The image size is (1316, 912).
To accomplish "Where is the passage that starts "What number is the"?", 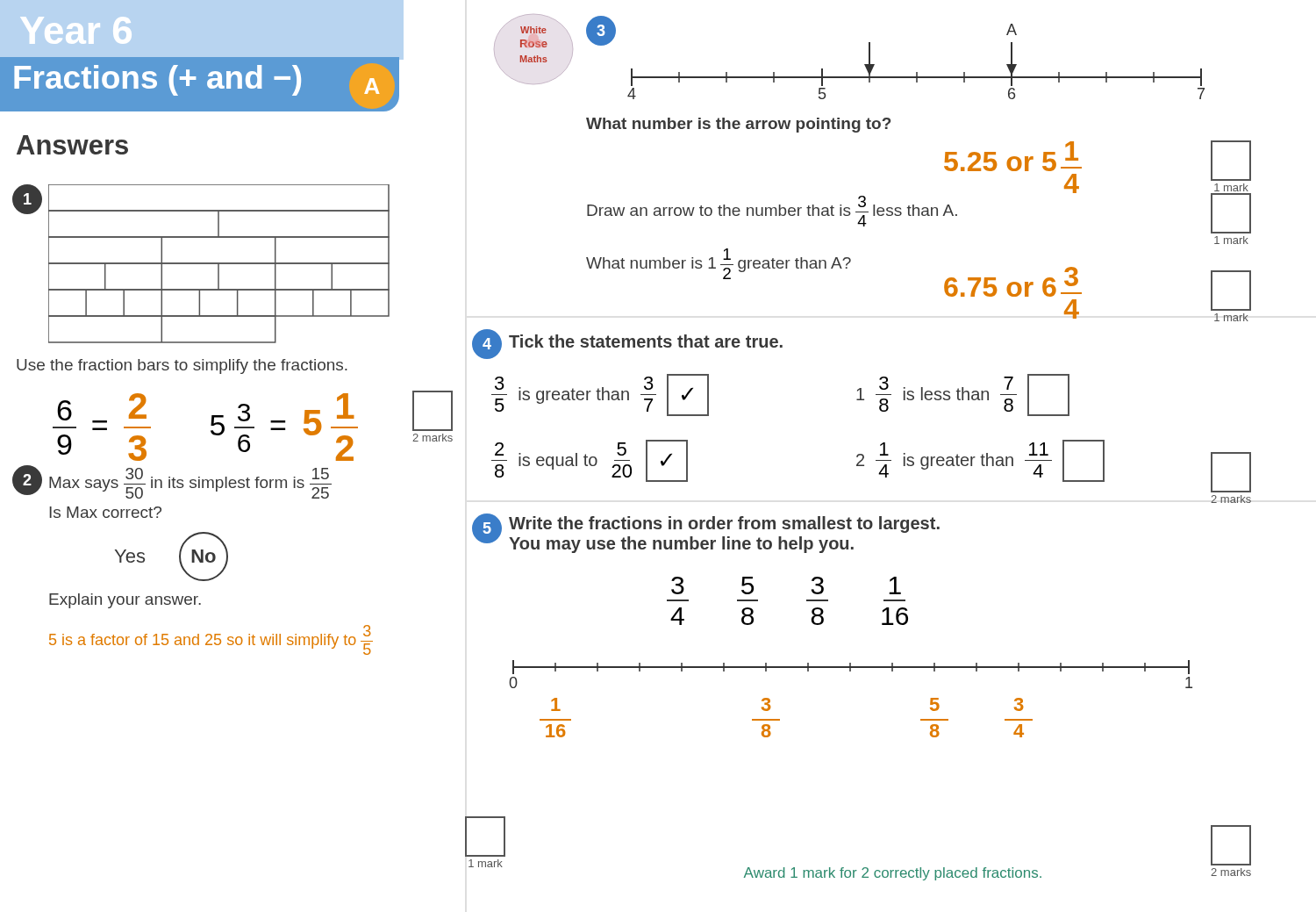I will (739, 123).
